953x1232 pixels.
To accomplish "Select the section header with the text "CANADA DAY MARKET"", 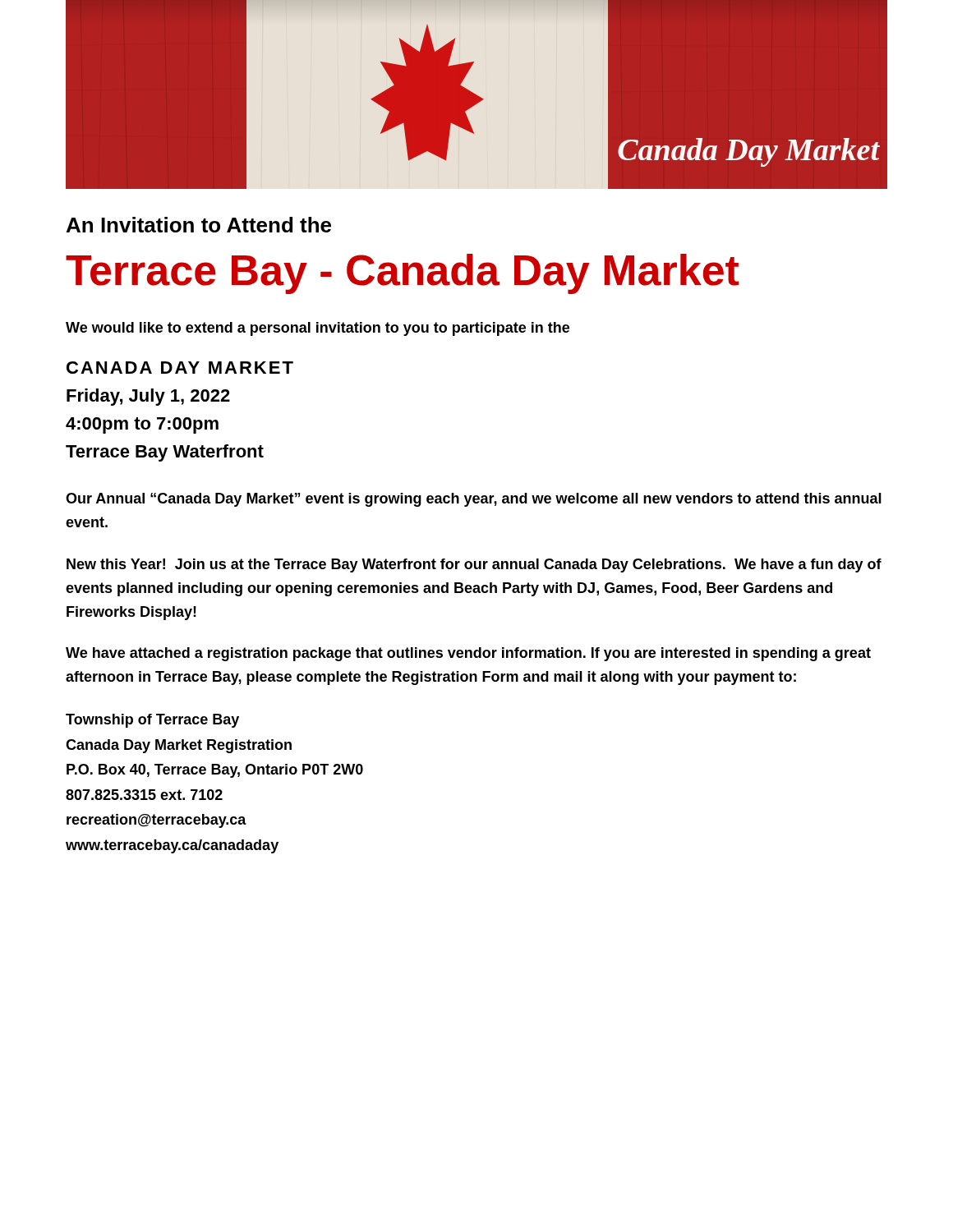I will (180, 368).
